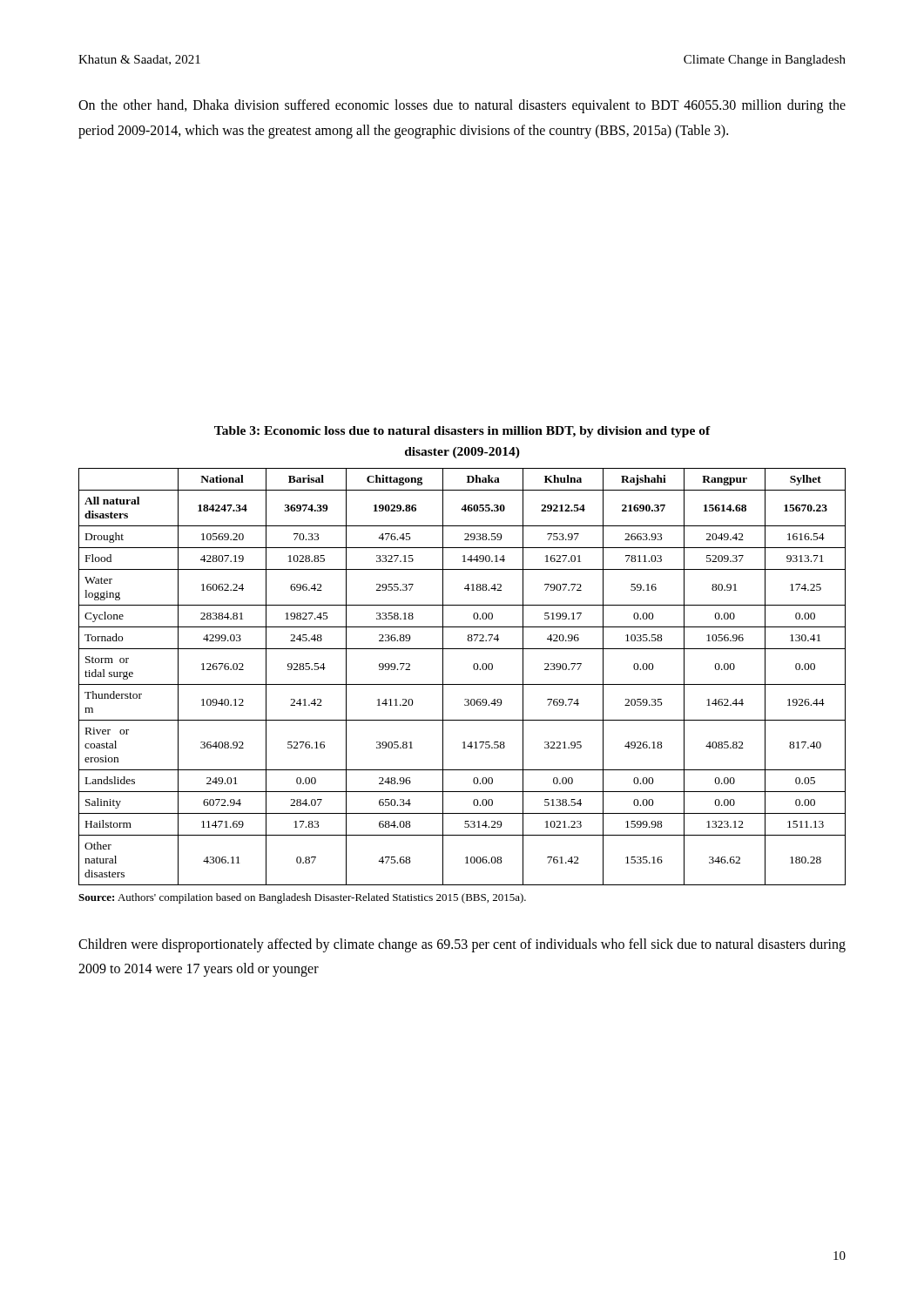The width and height of the screenshot is (924, 1307).
Task: Click on the text block containing "On the other hand, Dhaka division suffered"
Action: (462, 118)
